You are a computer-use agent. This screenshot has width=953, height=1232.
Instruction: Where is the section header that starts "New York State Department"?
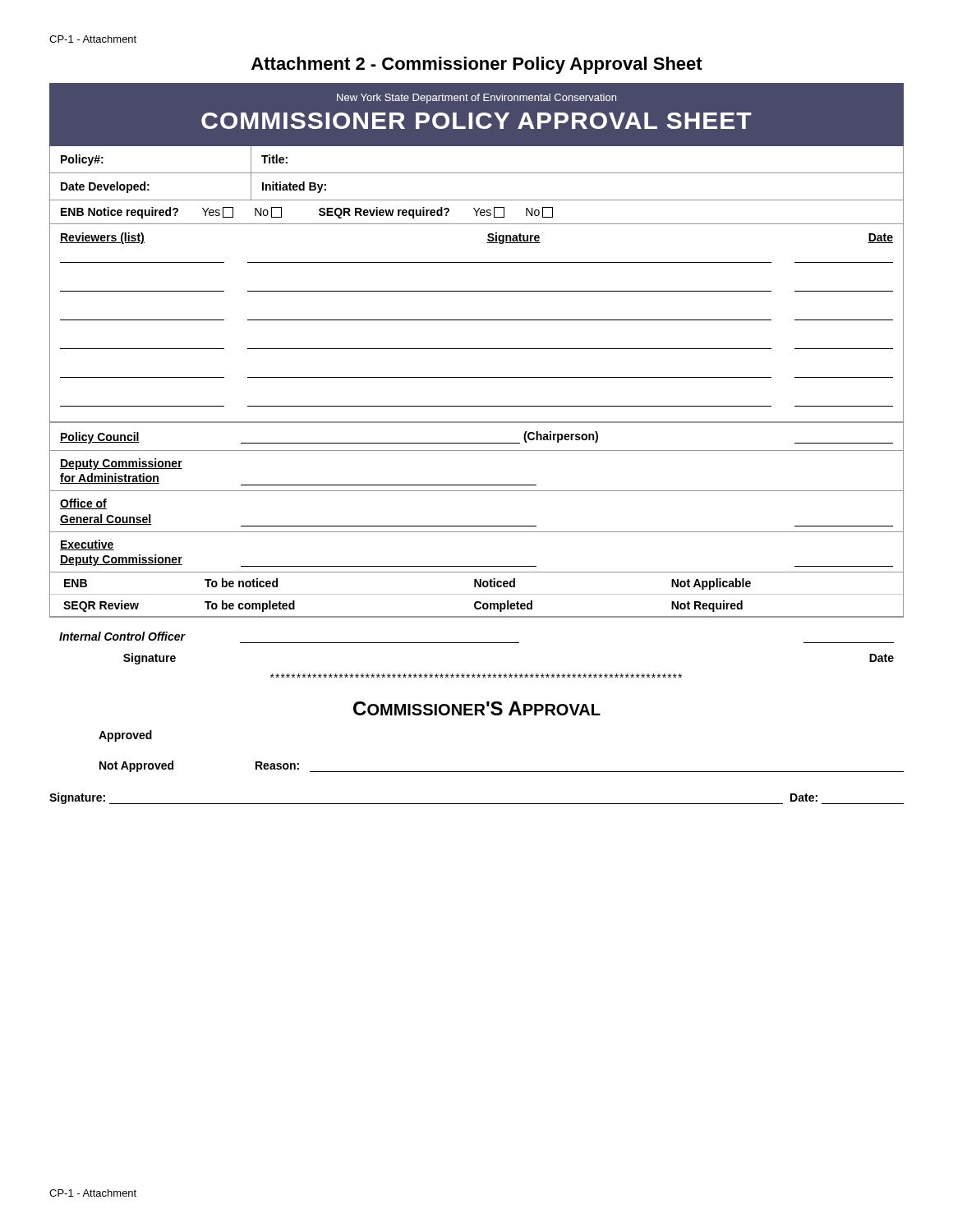pyautogui.click(x=476, y=113)
